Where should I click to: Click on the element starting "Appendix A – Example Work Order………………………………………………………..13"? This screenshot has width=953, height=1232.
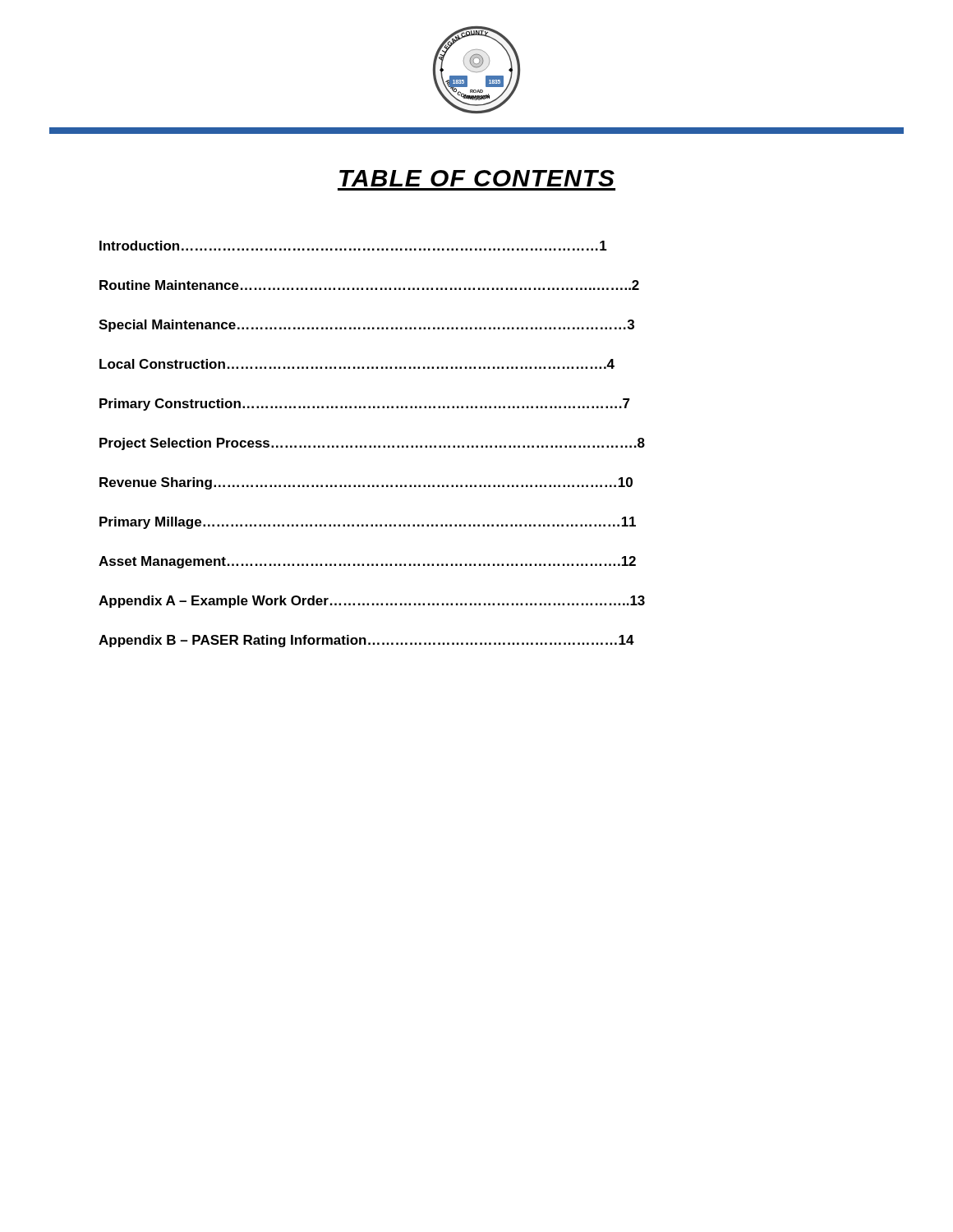[372, 601]
